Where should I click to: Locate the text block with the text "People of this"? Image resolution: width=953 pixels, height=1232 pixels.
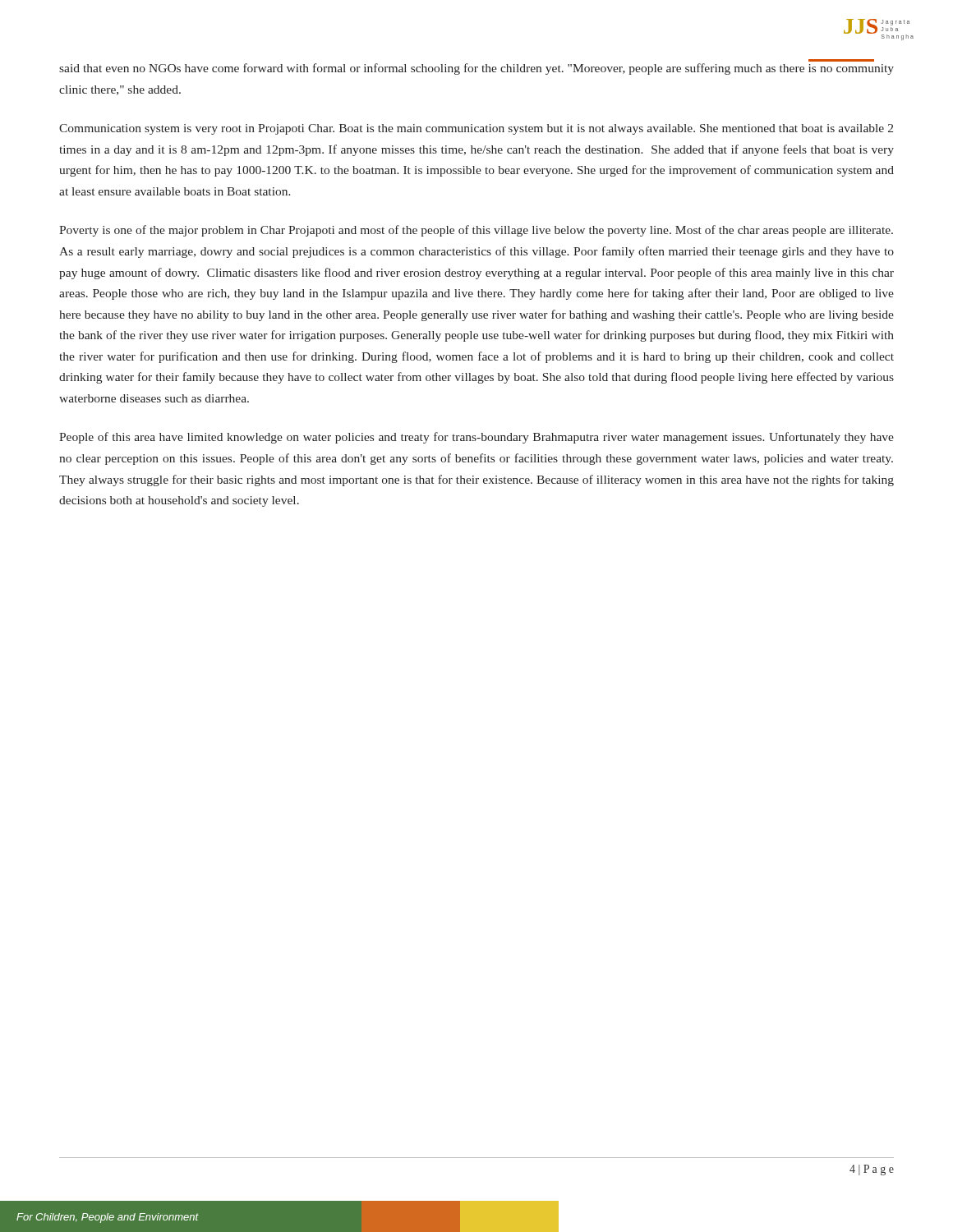click(x=476, y=468)
